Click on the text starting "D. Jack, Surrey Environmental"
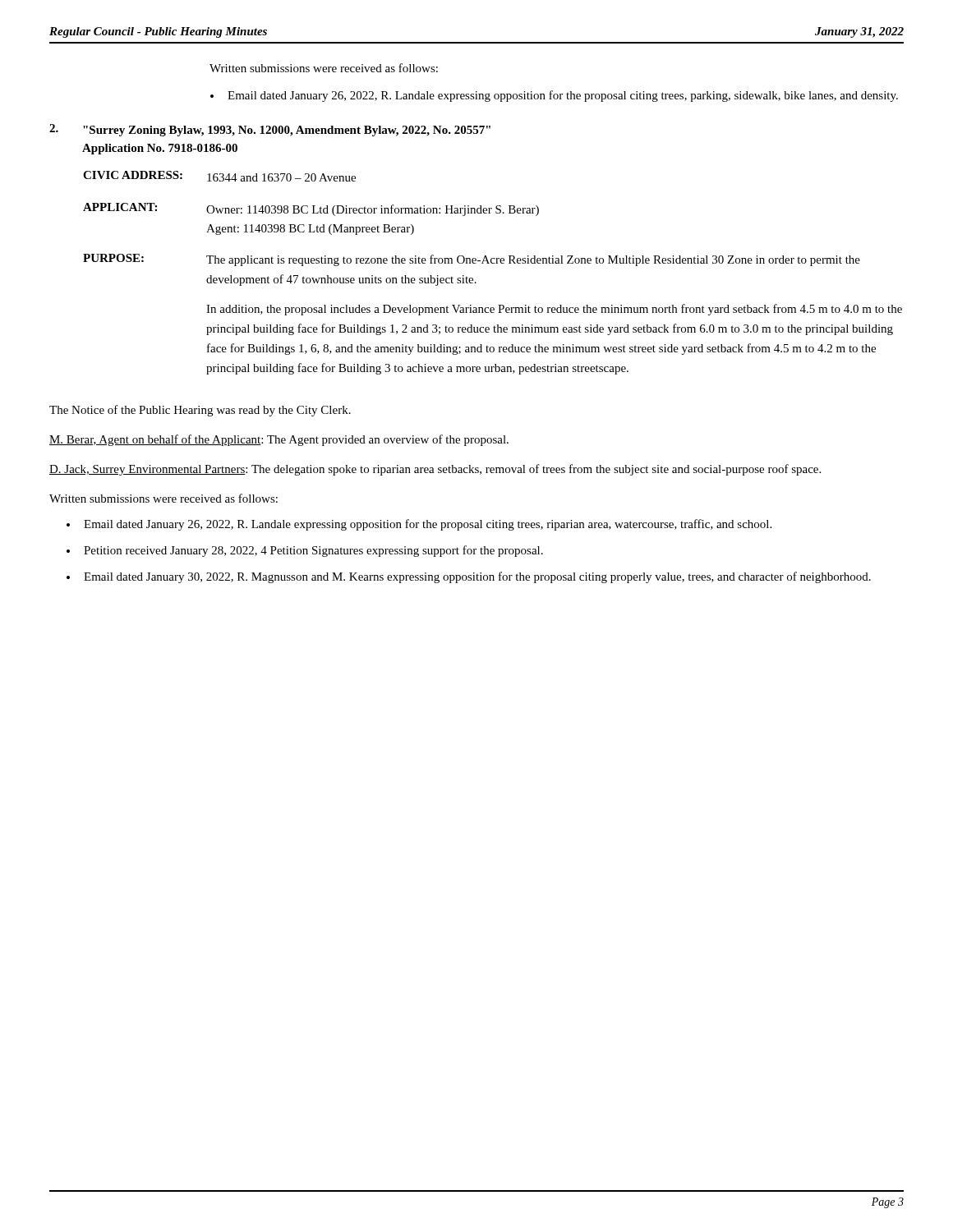This screenshot has height=1232, width=953. 436,469
